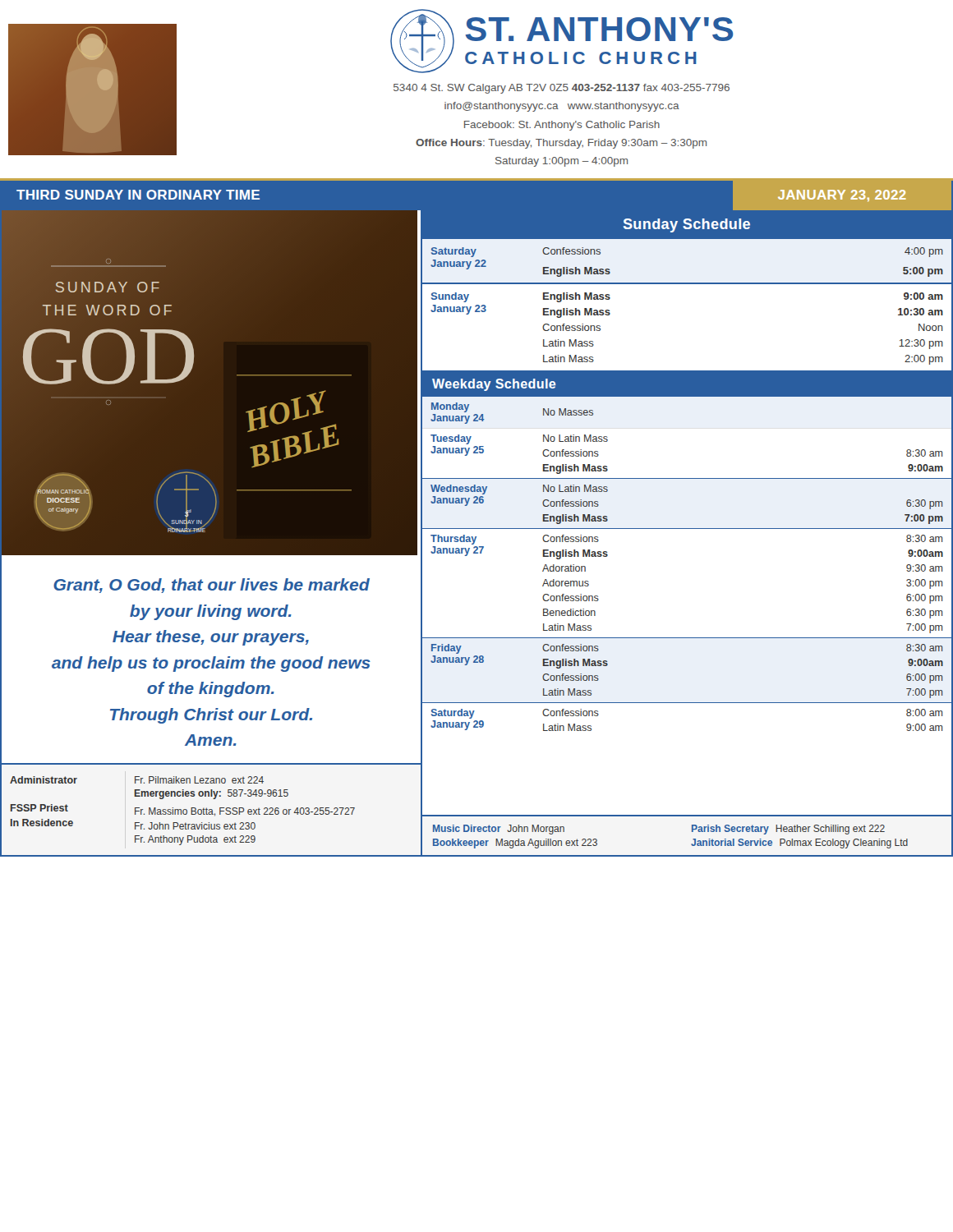
Task: Locate the section header containing "JANUARY 23, 2022"
Action: click(x=842, y=195)
